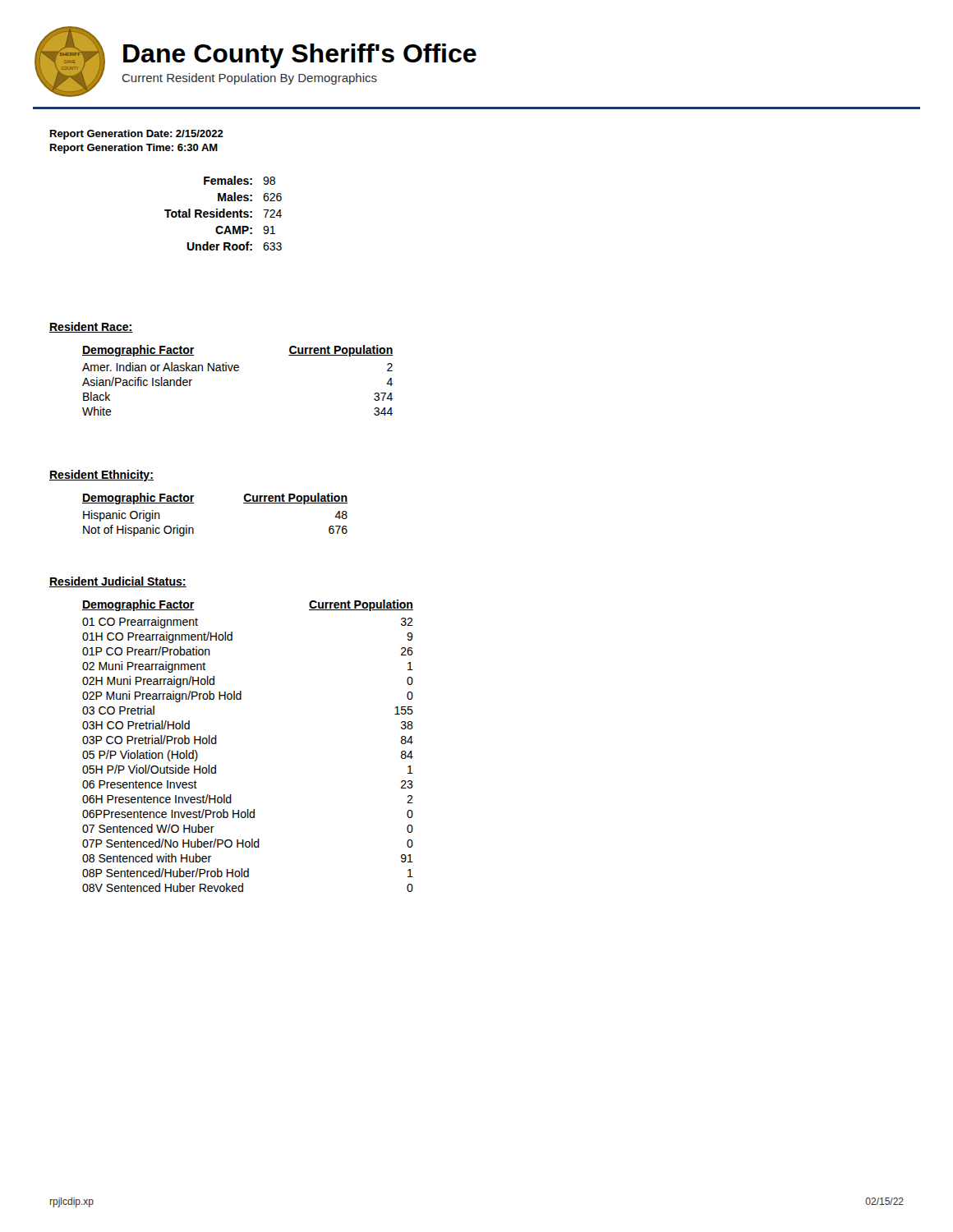Click the passage that begins "Report Generation Date: 2/15/2022 Report Generation"
Image resolution: width=953 pixels, height=1232 pixels.
coord(136,140)
